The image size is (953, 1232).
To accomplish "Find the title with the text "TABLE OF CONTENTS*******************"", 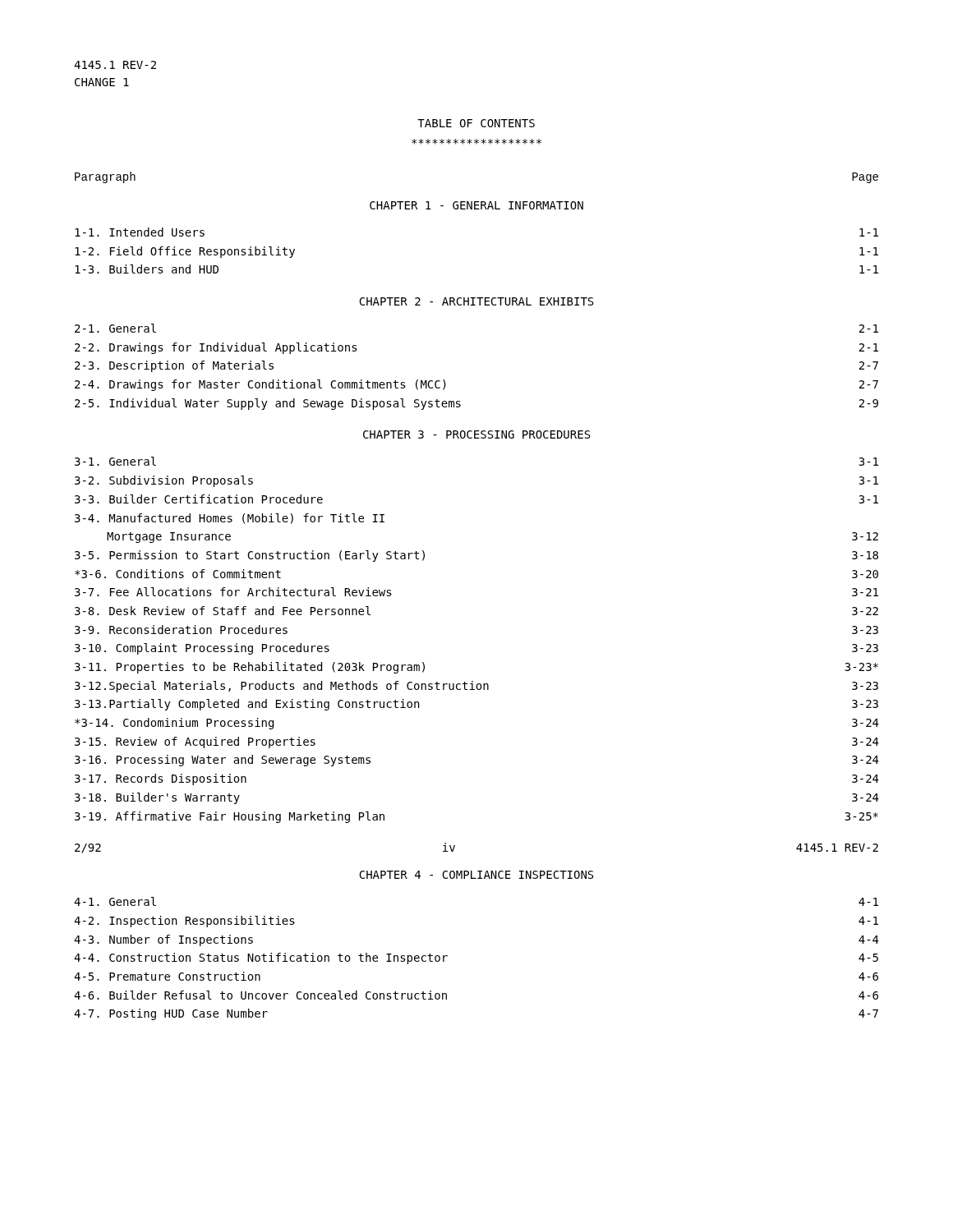I will click(x=476, y=133).
